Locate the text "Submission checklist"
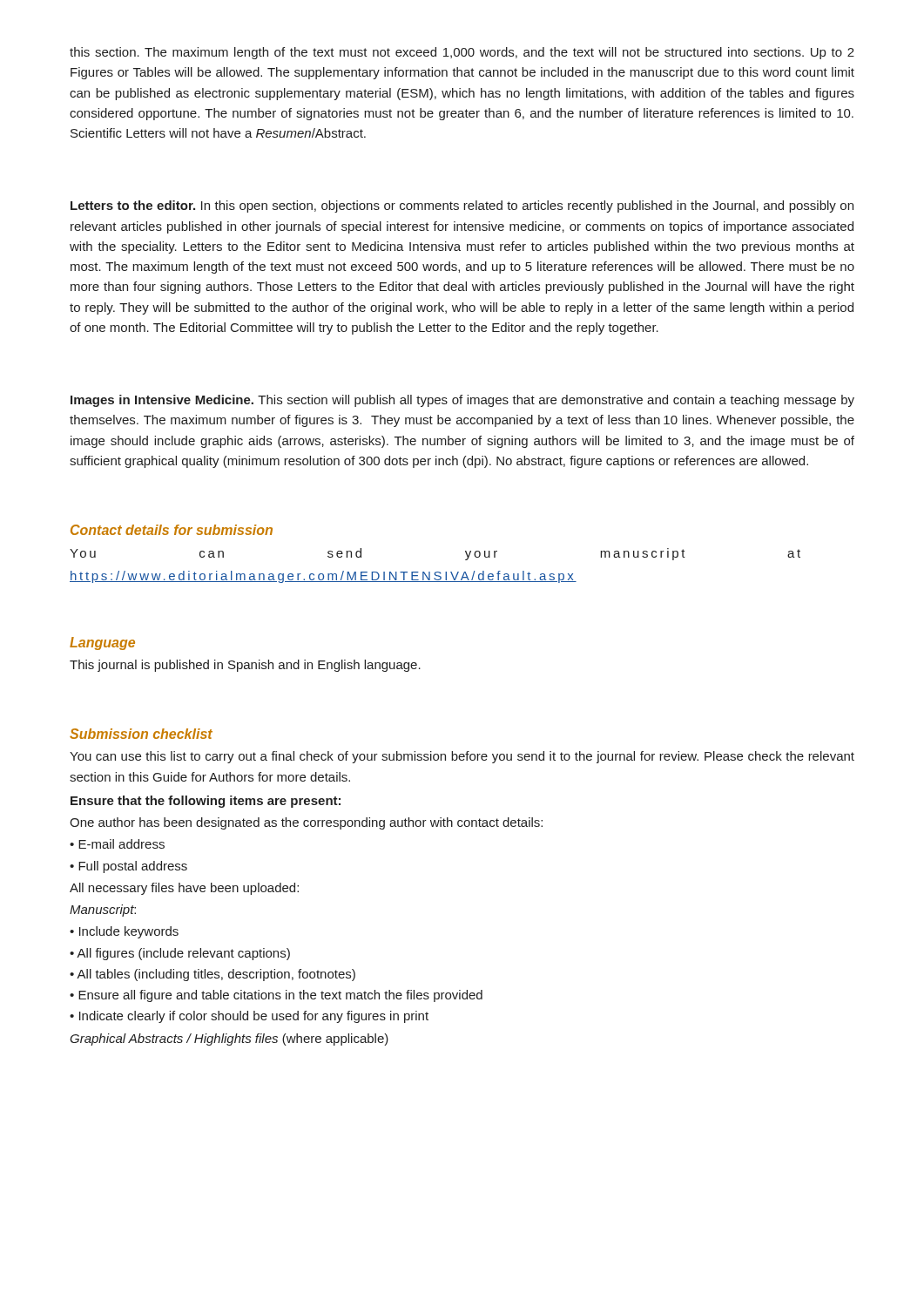The width and height of the screenshot is (924, 1307). (141, 734)
